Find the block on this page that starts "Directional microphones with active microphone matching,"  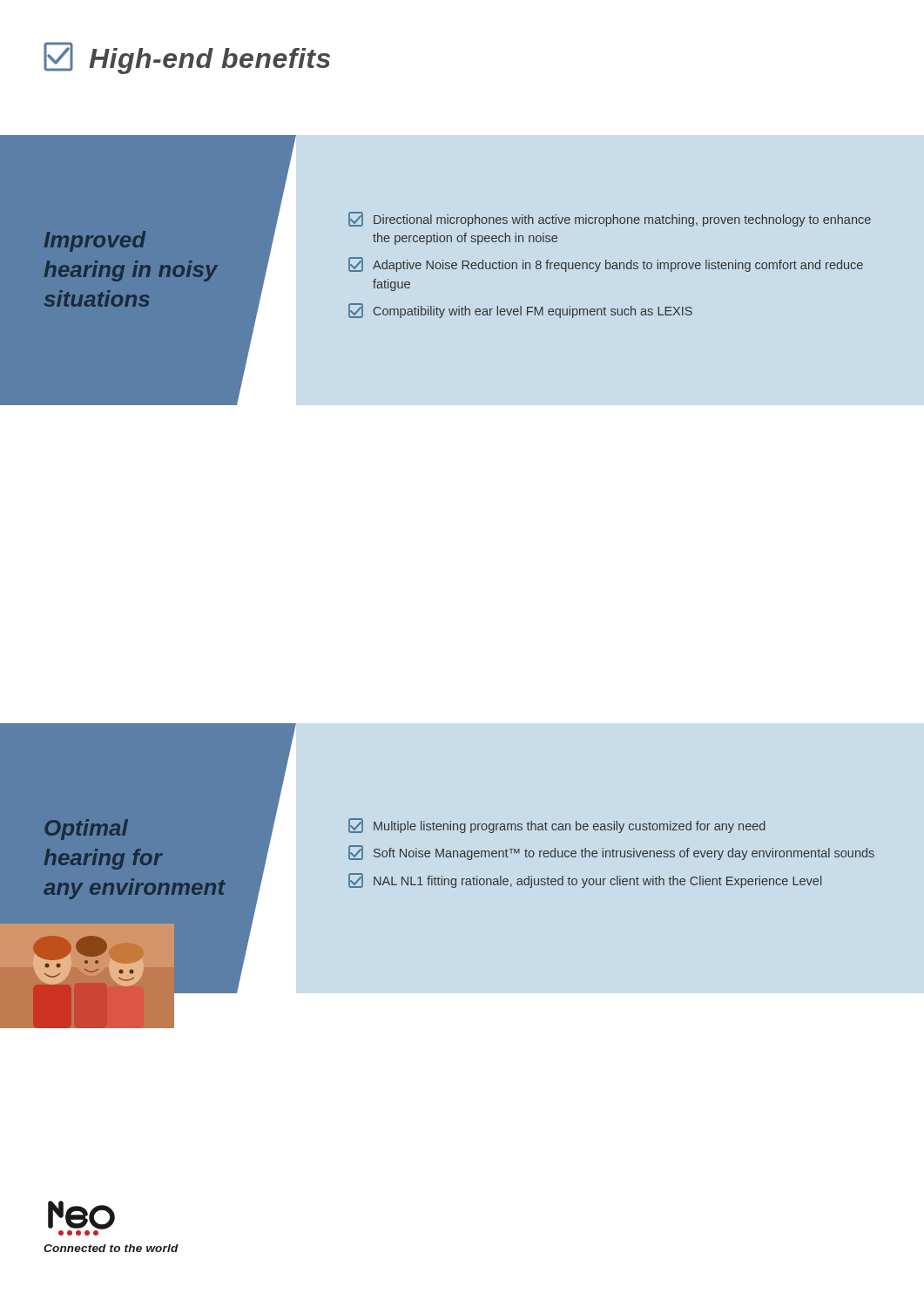pyautogui.click(x=614, y=230)
